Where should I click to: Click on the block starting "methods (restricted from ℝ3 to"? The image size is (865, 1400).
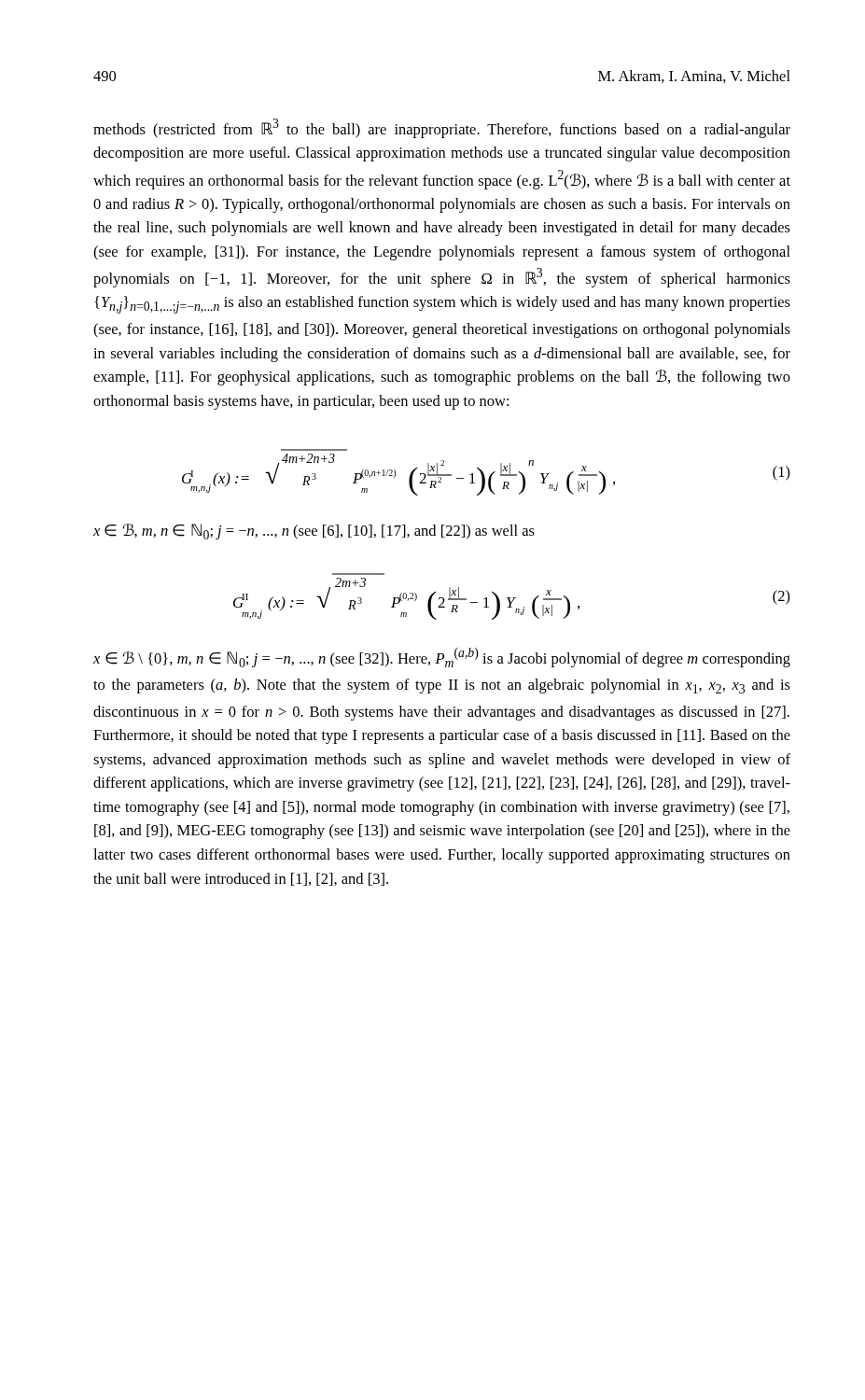click(442, 263)
